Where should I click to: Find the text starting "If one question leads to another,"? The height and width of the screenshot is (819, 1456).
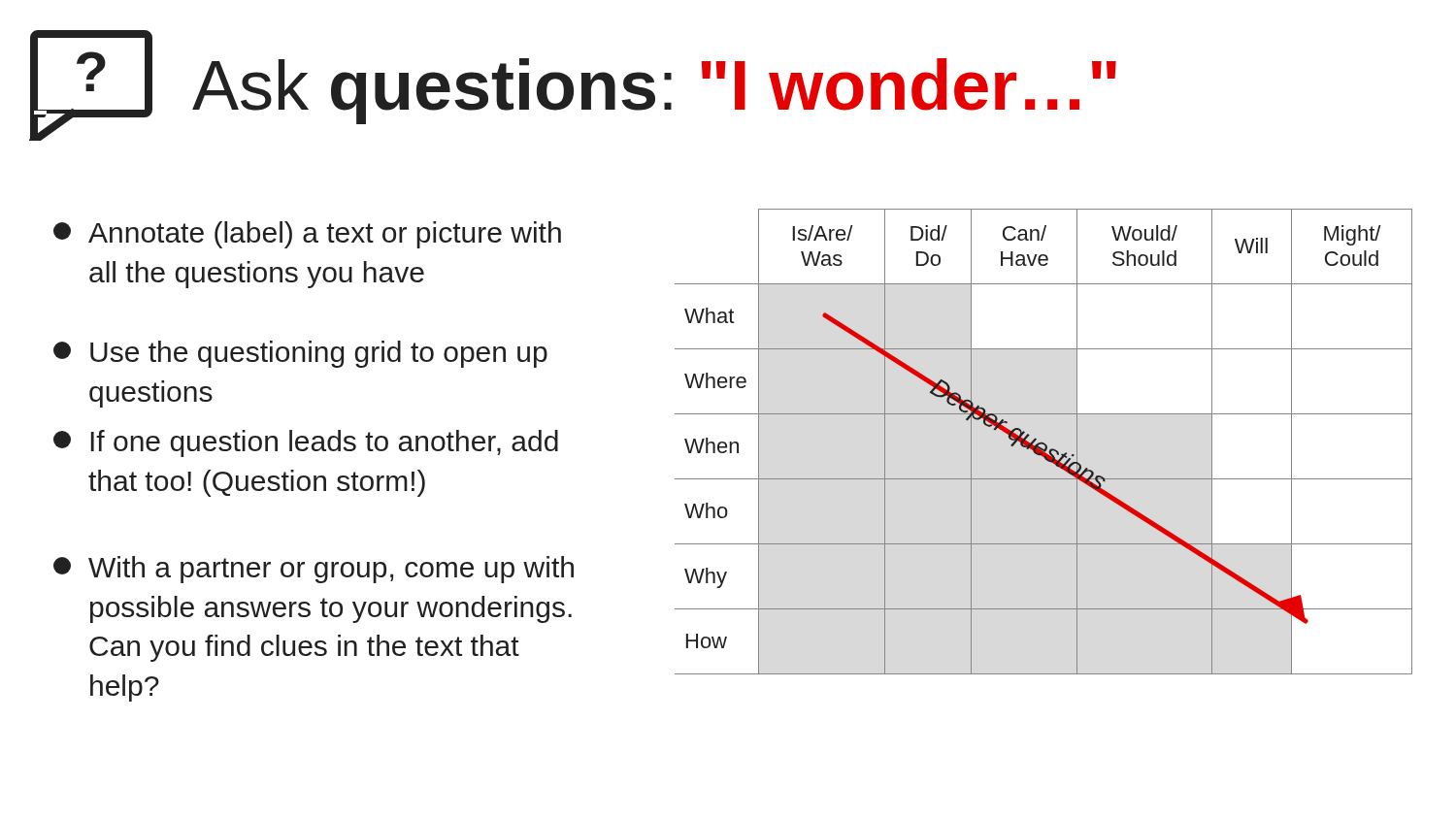coord(316,461)
